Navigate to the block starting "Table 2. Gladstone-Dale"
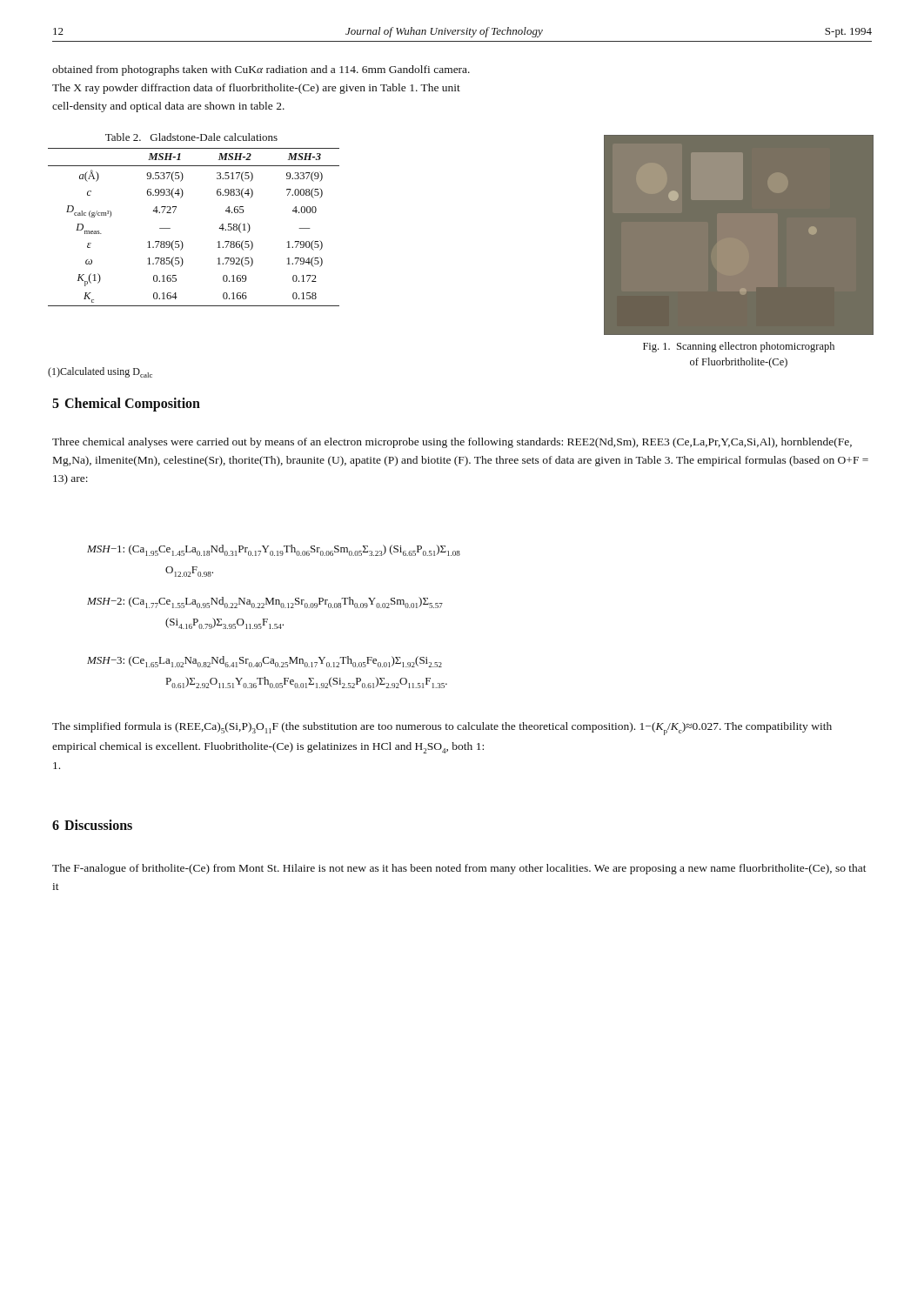 pyautogui.click(x=191, y=137)
